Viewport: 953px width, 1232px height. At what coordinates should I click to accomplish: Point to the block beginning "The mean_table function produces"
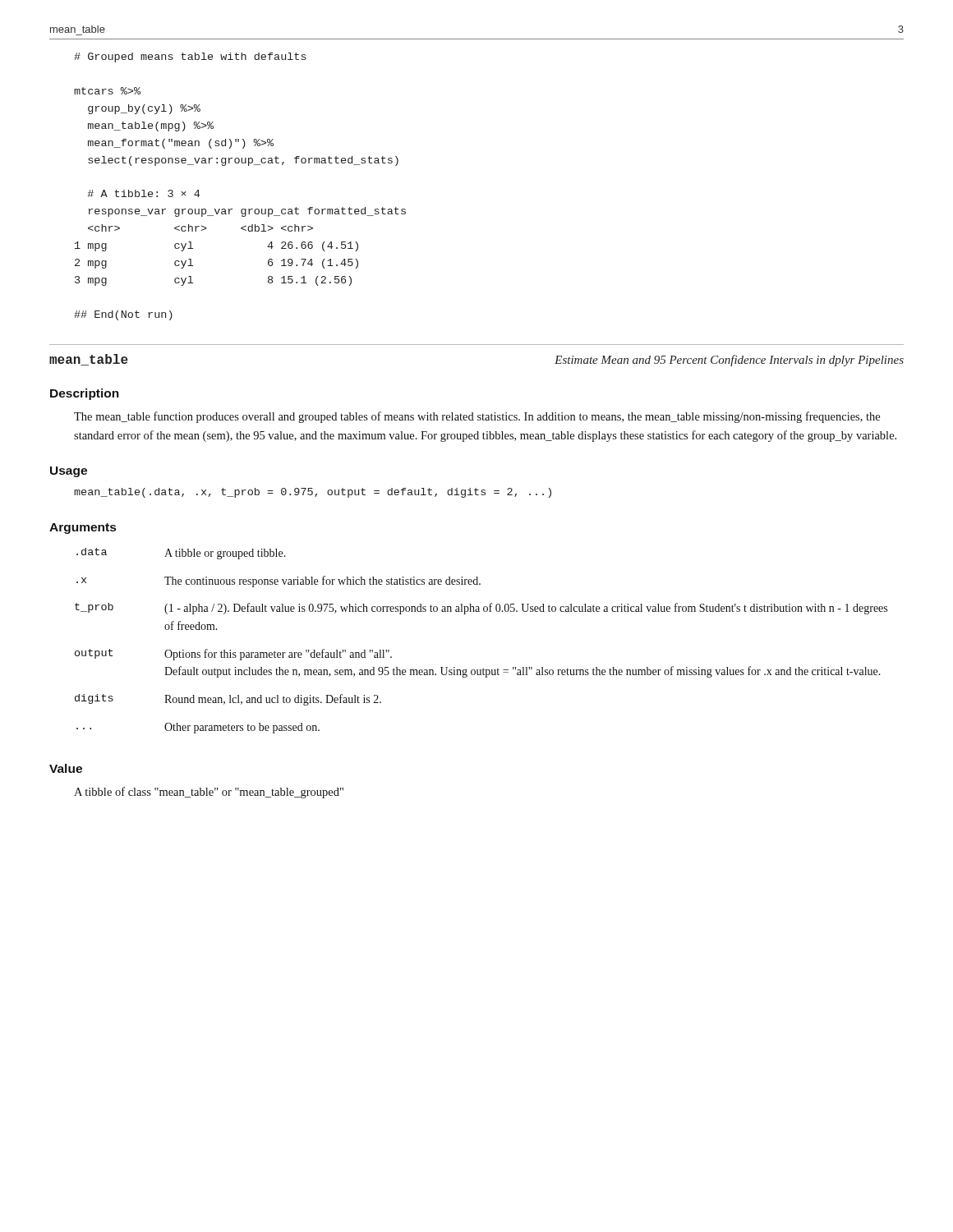pos(489,426)
